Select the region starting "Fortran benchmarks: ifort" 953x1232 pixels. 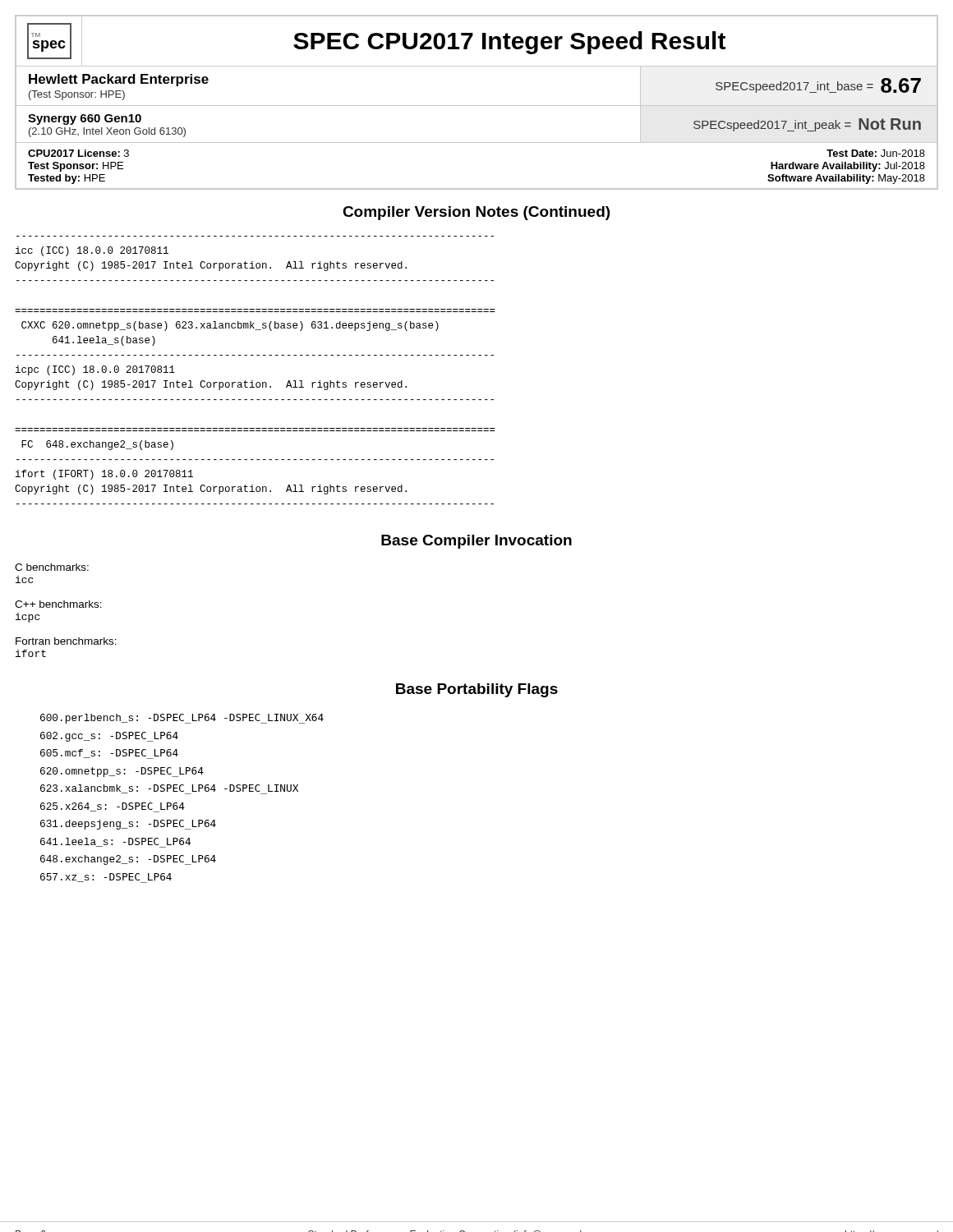click(66, 648)
